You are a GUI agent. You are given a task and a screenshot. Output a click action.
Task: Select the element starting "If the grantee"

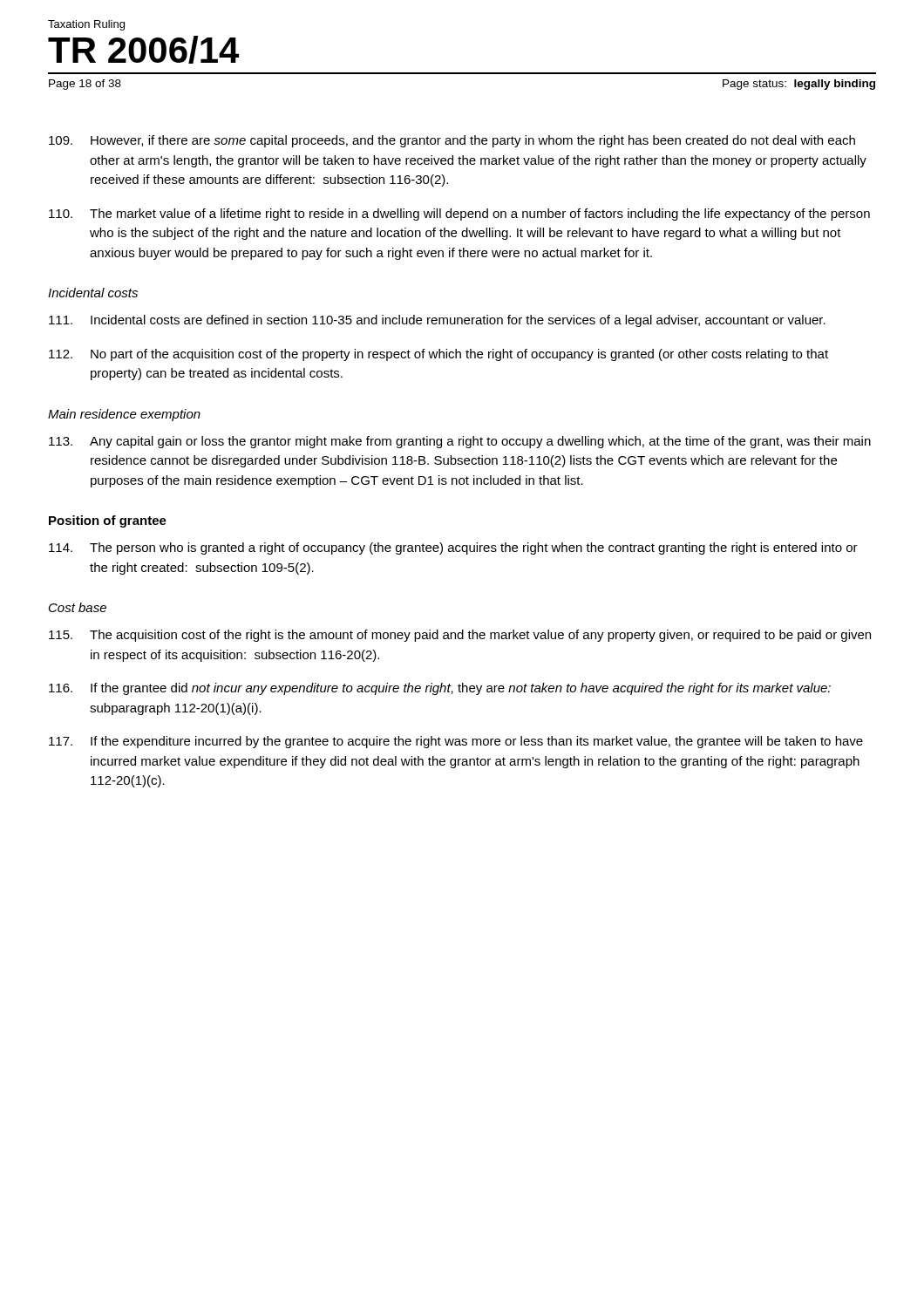(460, 698)
